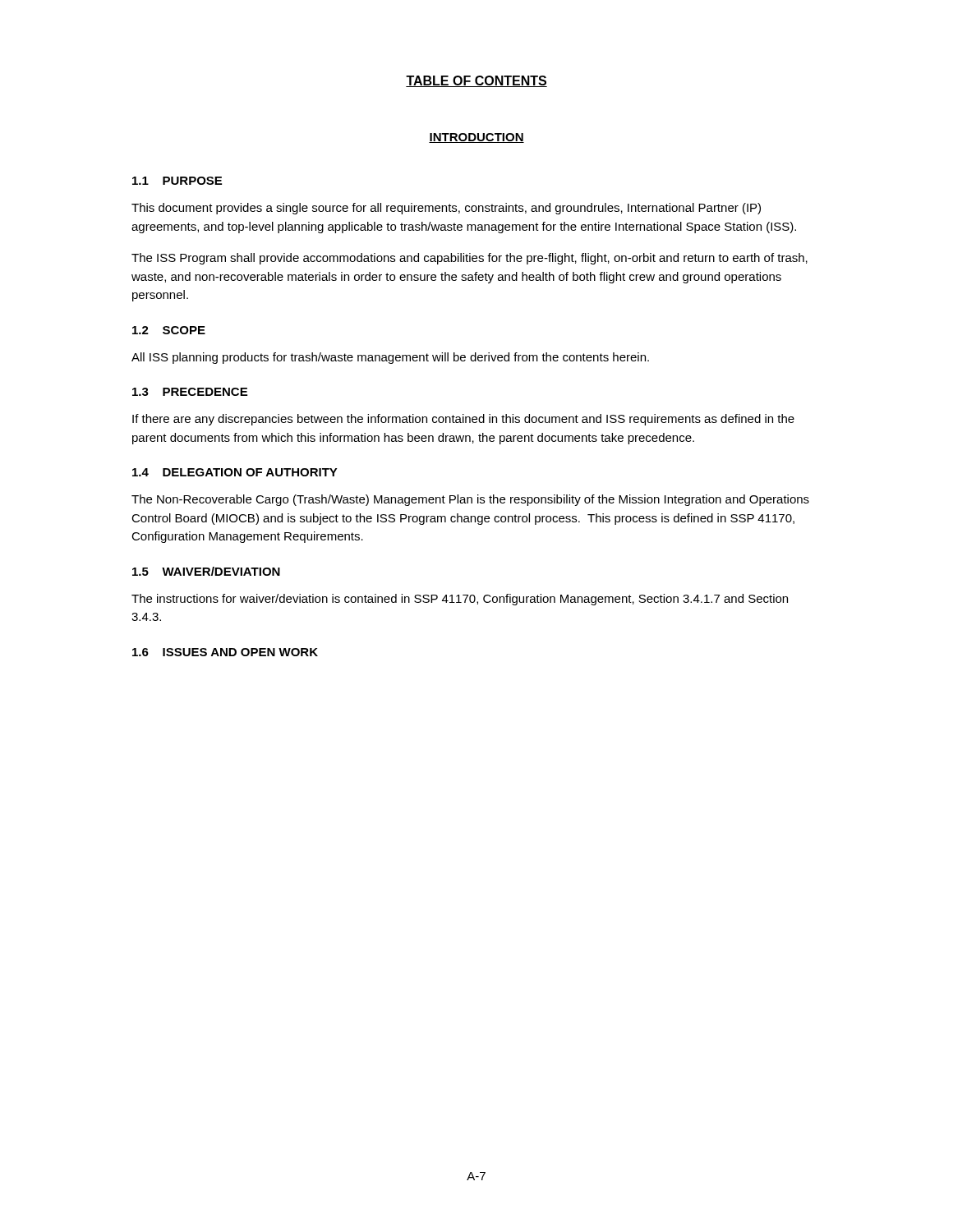Where does it say "1.6 ISSUES AND OPEN WORK"?
Screen dimensions: 1232x953
[x=225, y=651]
